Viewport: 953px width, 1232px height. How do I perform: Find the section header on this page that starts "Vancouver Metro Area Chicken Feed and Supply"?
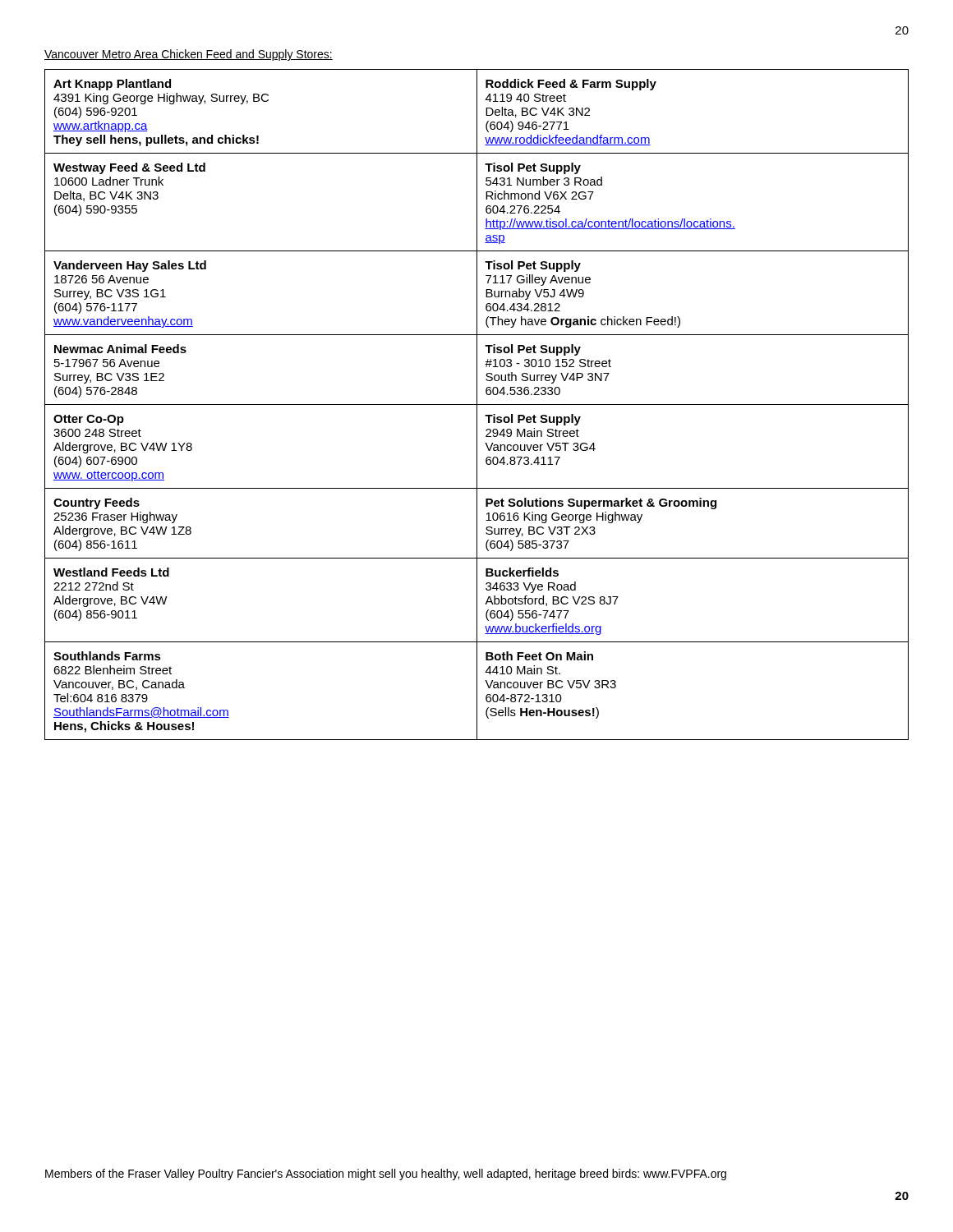[188, 54]
